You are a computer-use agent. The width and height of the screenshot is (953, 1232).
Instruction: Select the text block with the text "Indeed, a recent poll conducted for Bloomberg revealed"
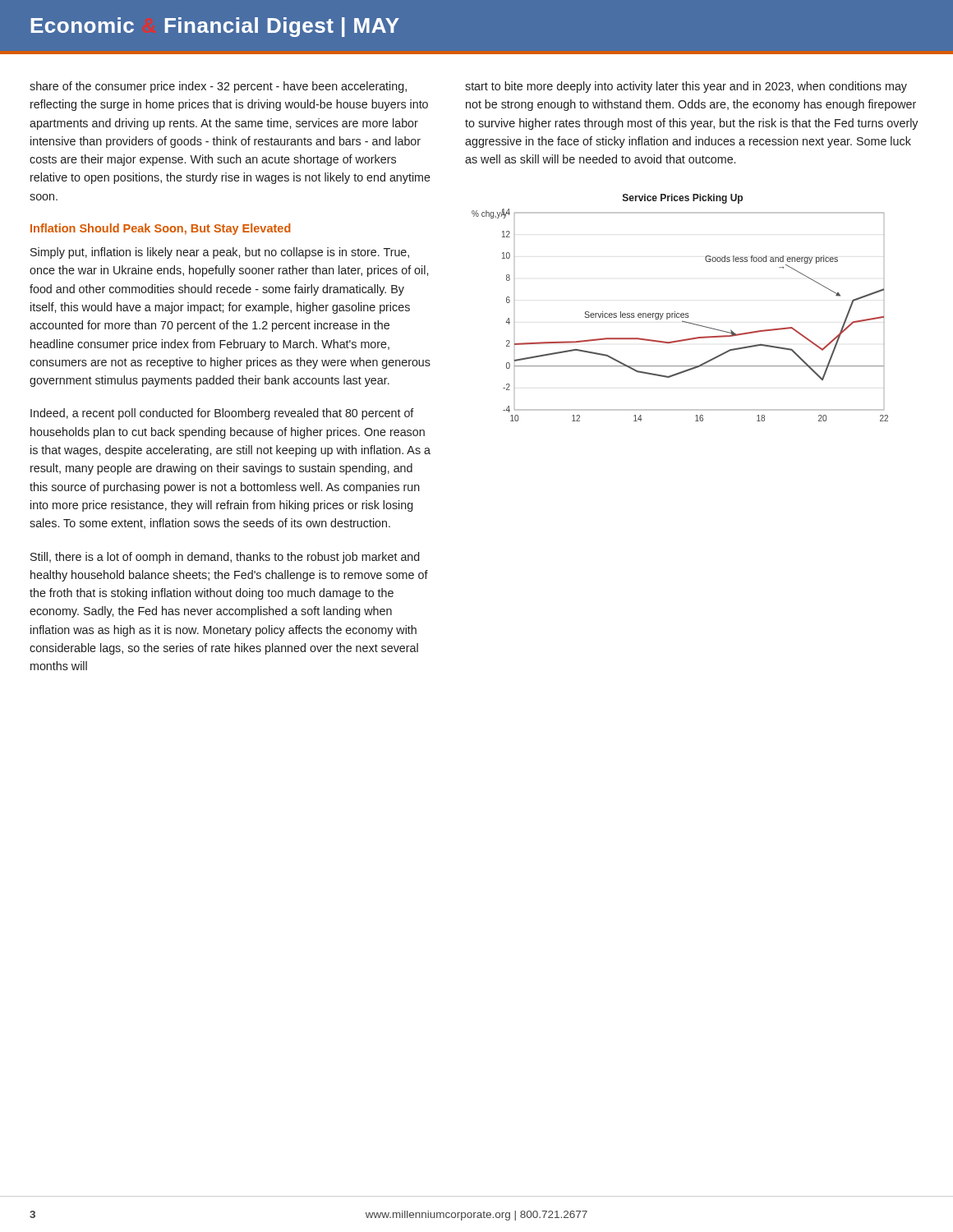230,468
